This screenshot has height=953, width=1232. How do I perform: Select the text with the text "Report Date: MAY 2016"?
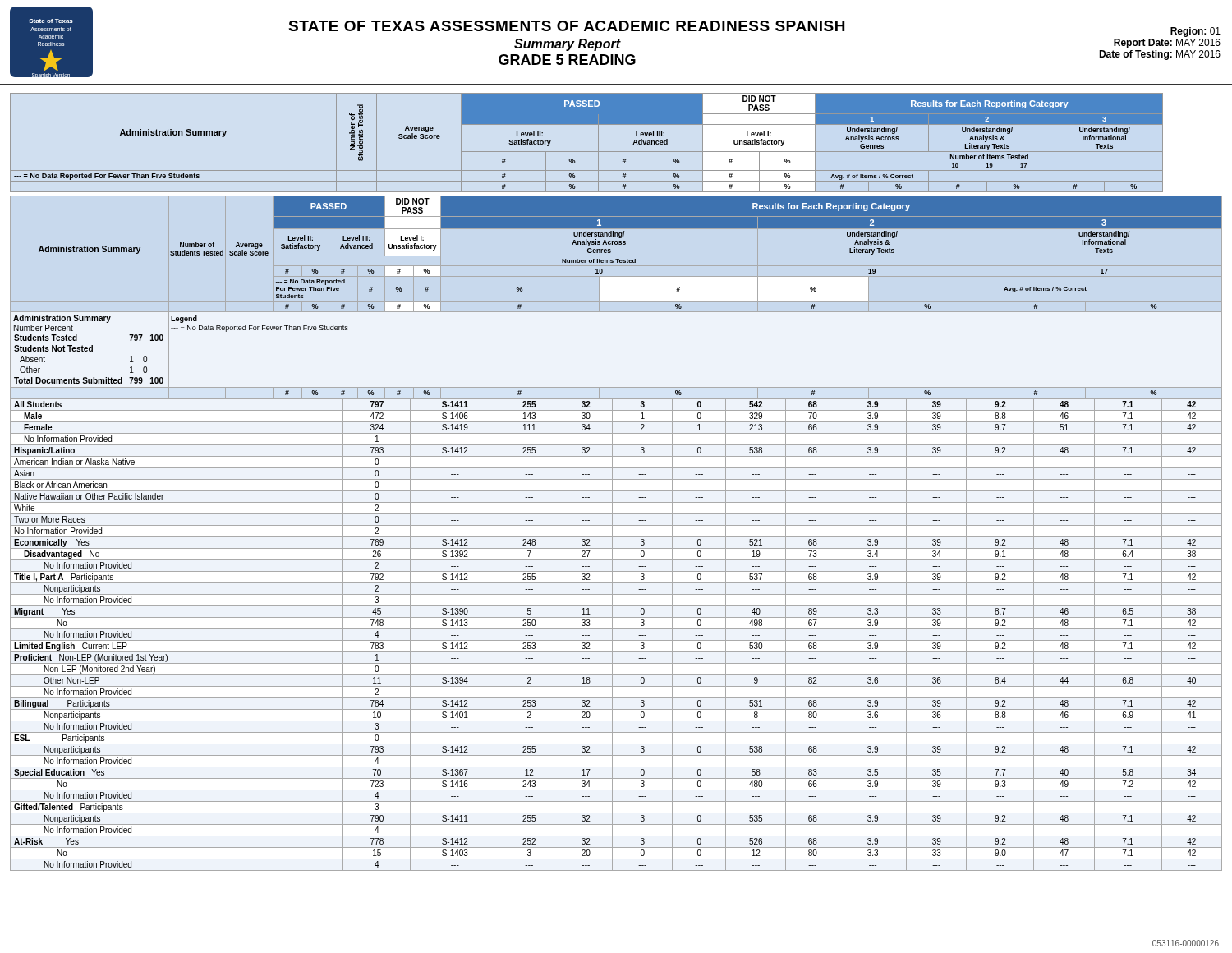pos(1167,43)
